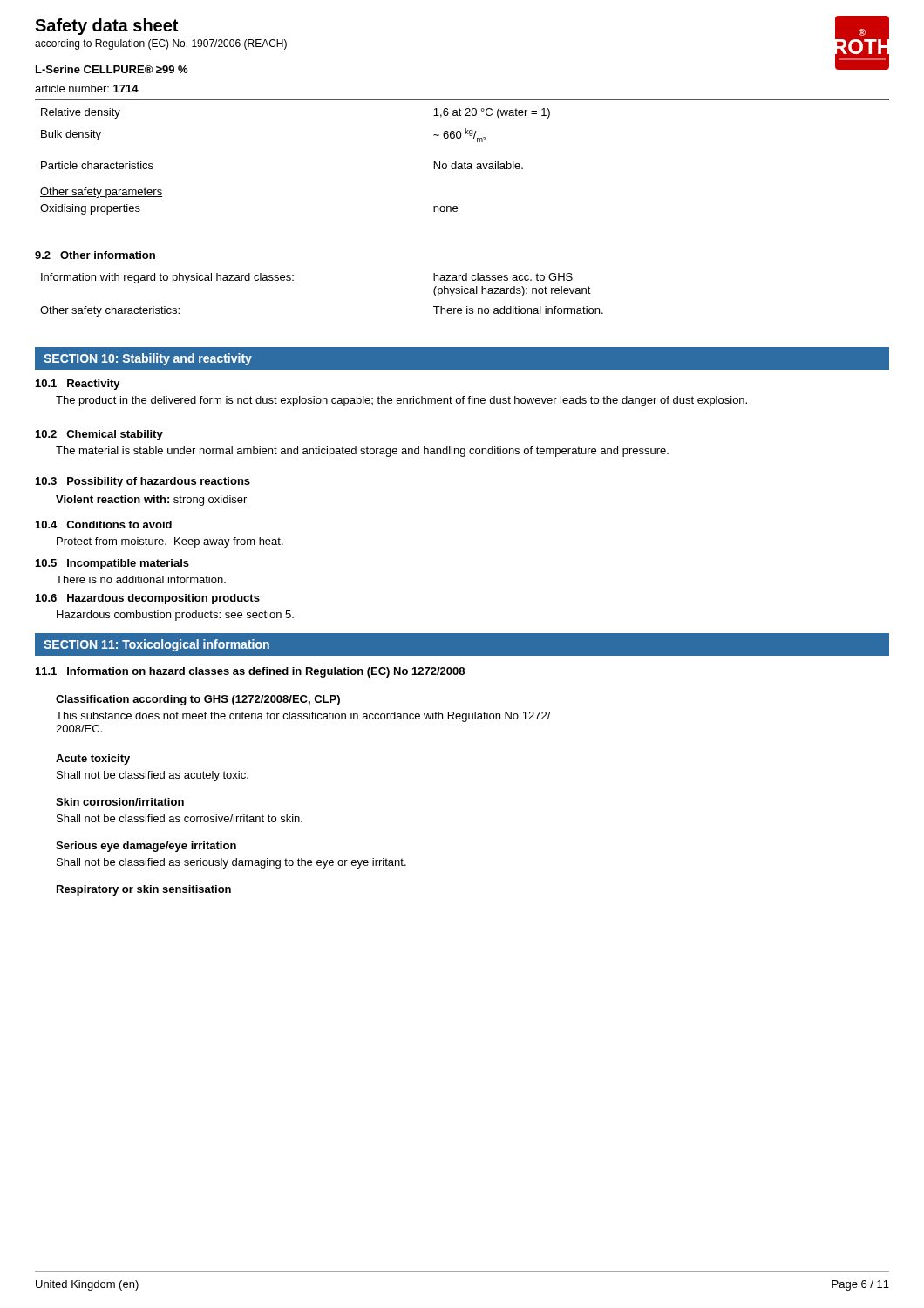
Task: Click on the text block starting "Safety data sheet according to Regulation (EC) No."
Action: point(161,33)
